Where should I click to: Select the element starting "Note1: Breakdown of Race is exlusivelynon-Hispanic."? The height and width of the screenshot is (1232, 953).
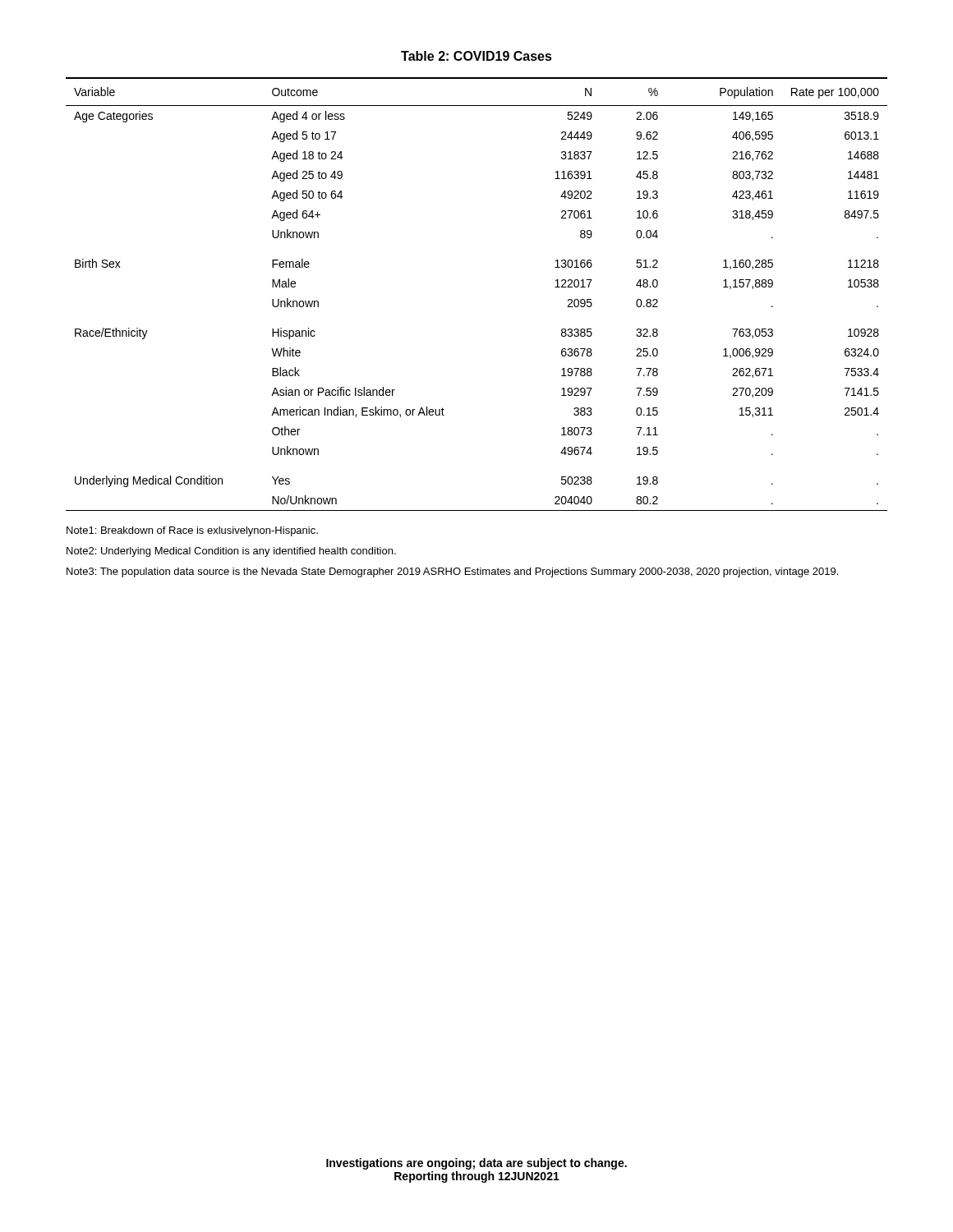coord(192,531)
